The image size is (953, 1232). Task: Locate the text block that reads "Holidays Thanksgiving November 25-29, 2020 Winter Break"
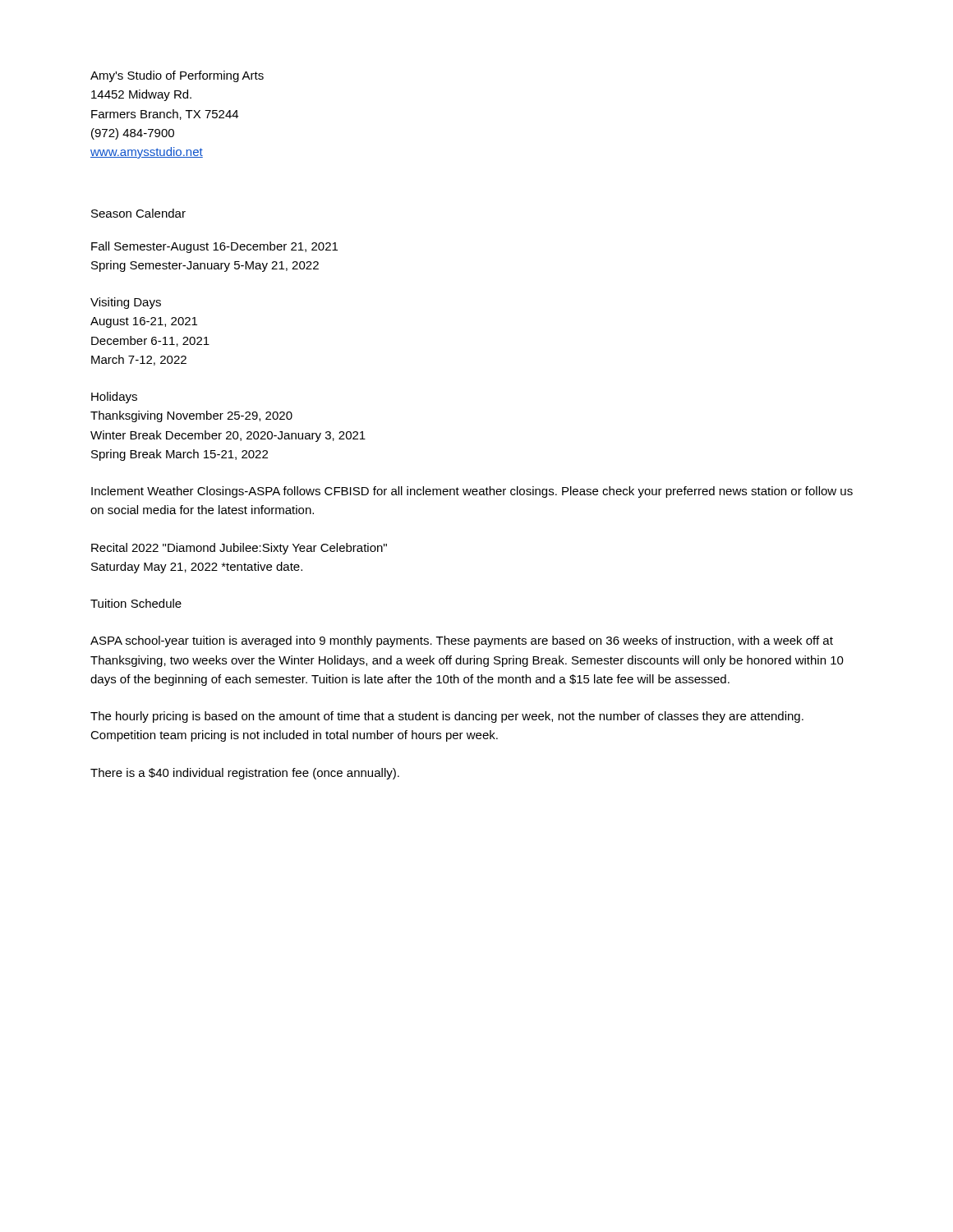pyautogui.click(x=228, y=425)
